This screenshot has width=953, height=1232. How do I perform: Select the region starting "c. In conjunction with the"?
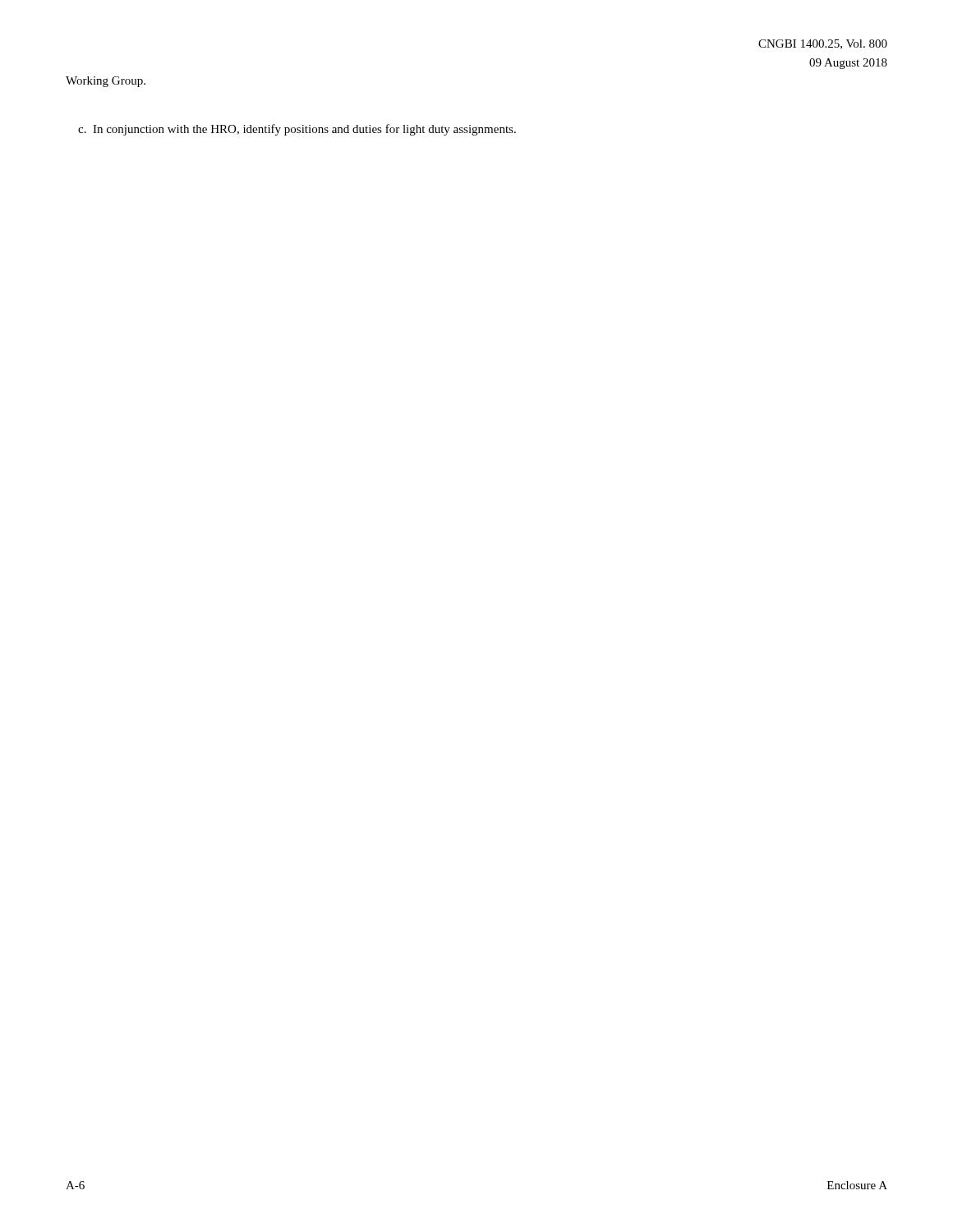[x=291, y=129]
